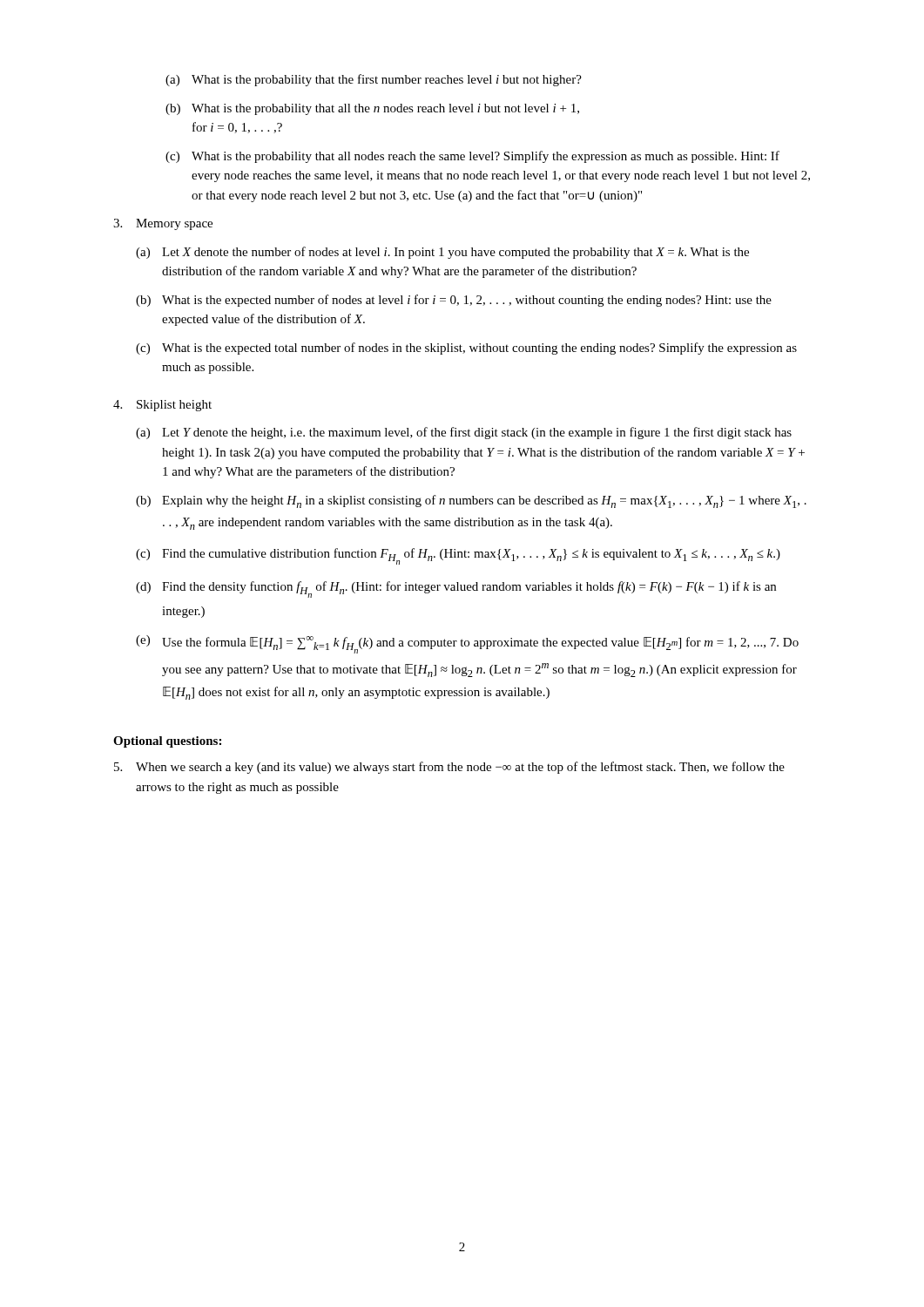Viewport: 924px width, 1307px height.
Task: Click on the list item with the text "(e) Use the formula 𝔼[Hn] = ∑∞k=1 k"
Action: [x=473, y=667]
